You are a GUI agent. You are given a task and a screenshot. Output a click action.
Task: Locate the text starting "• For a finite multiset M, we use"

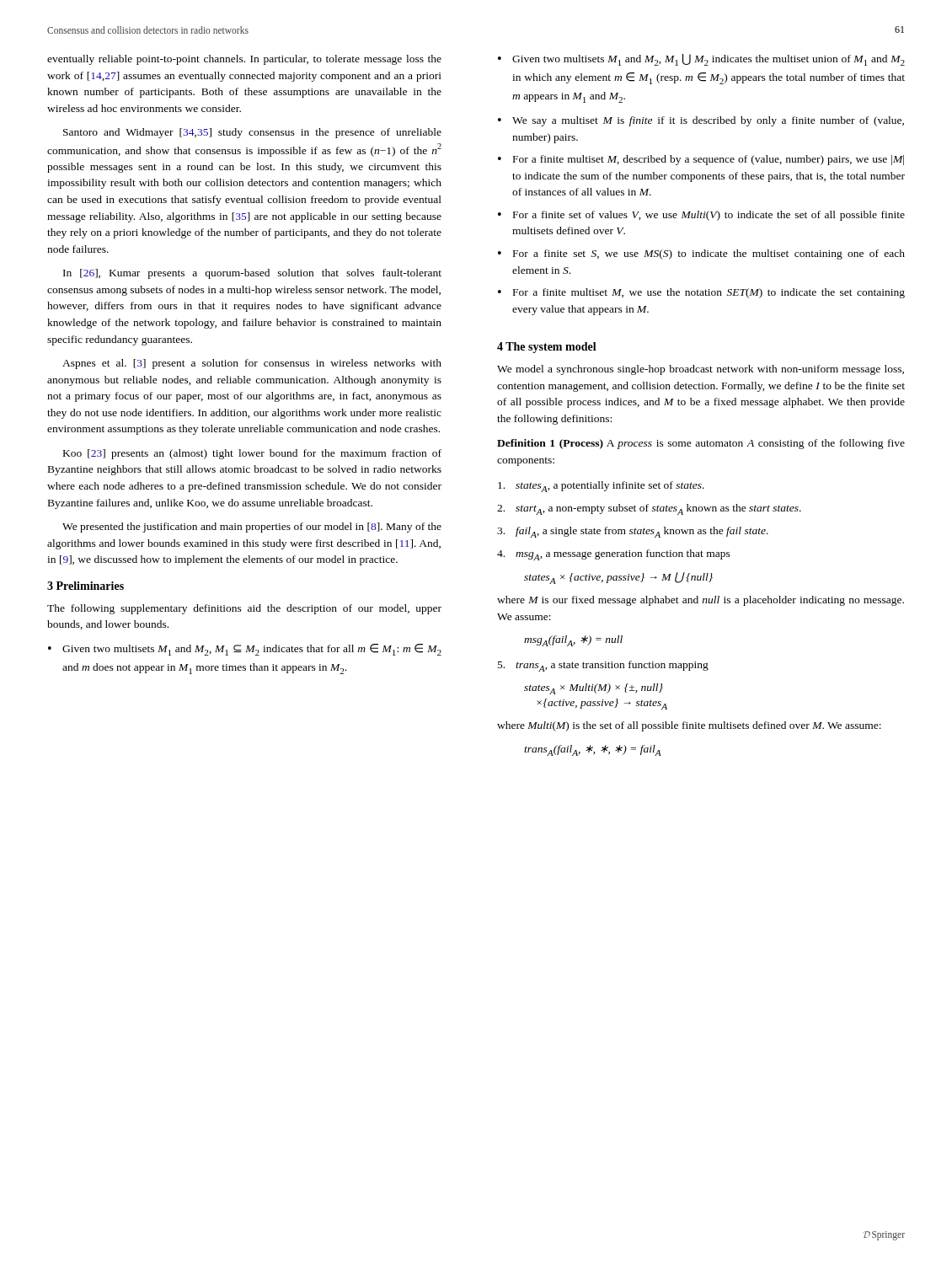click(701, 301)
